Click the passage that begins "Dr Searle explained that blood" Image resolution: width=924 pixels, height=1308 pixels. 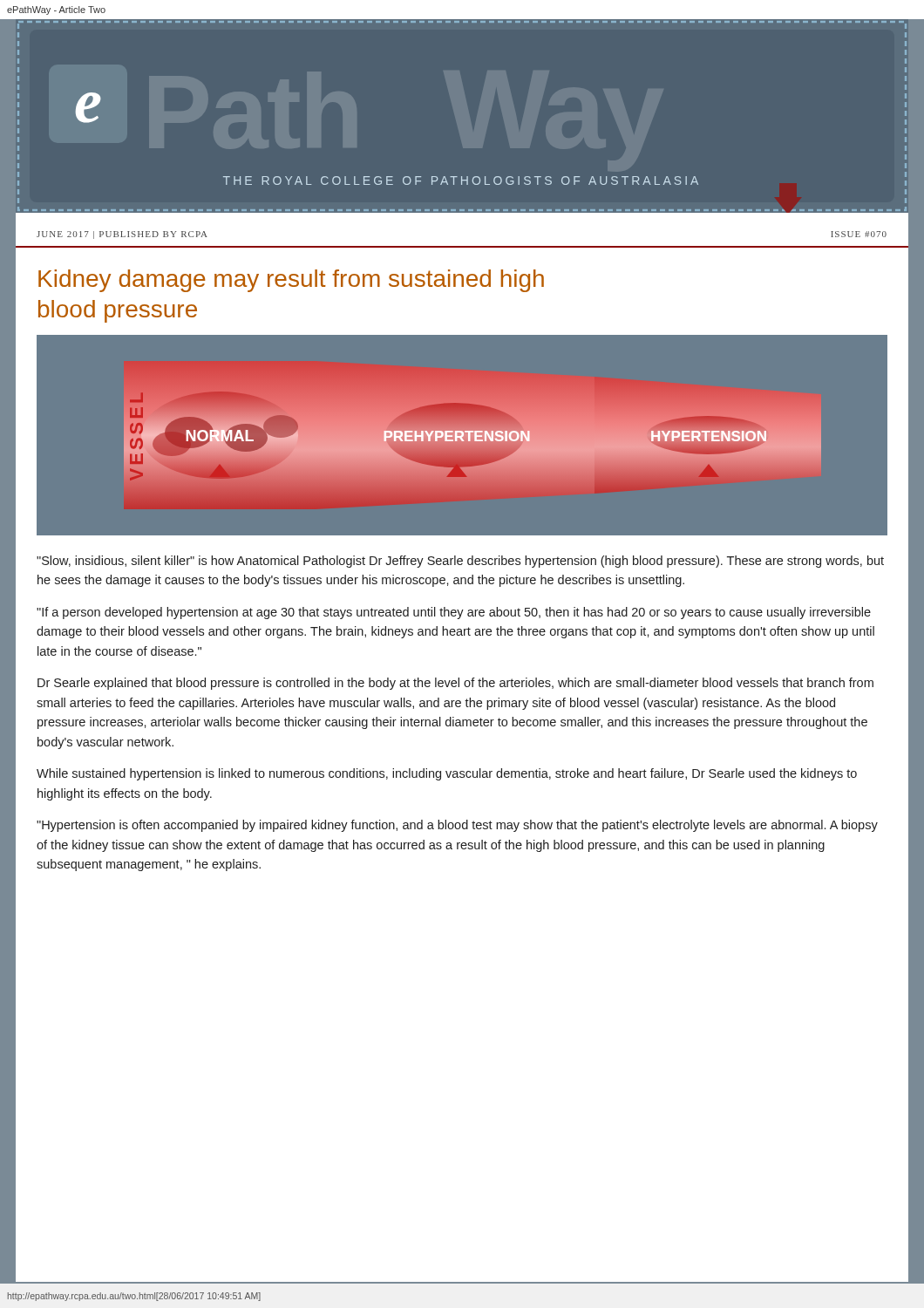[455, 712]
